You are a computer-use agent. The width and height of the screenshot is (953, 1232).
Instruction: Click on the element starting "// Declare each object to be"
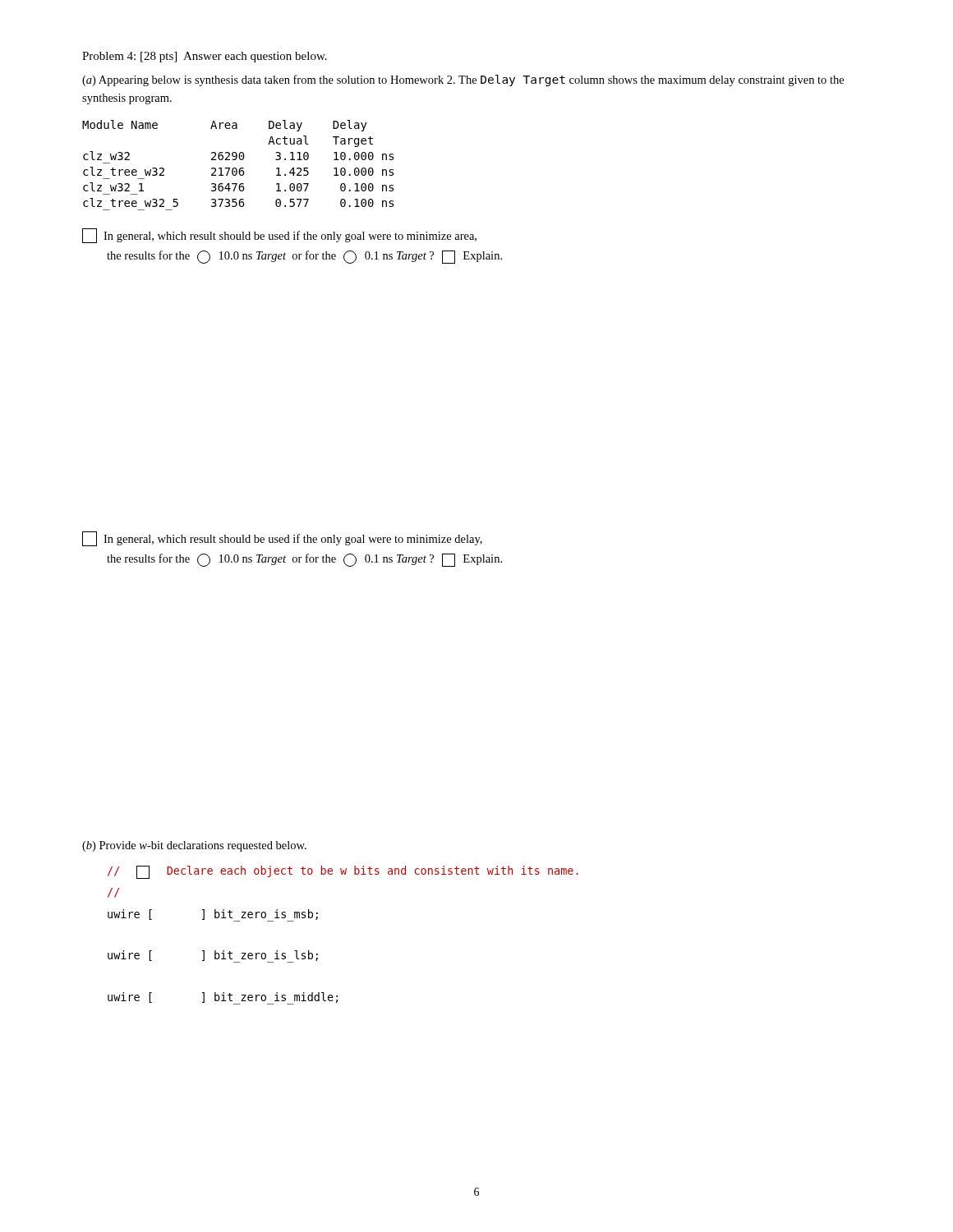343,872
